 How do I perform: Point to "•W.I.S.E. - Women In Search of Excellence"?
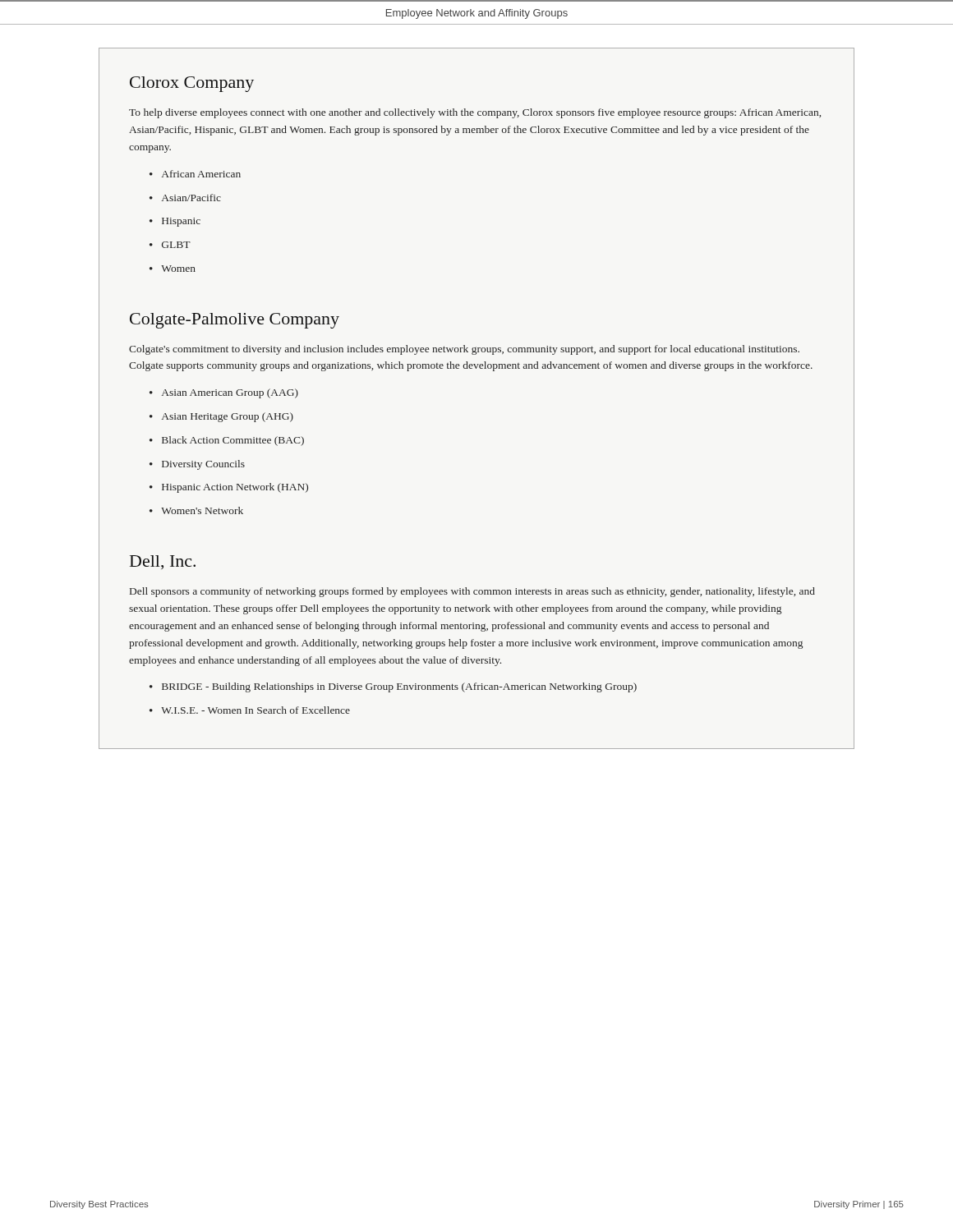pyautogui.click(x=249, y=711)
